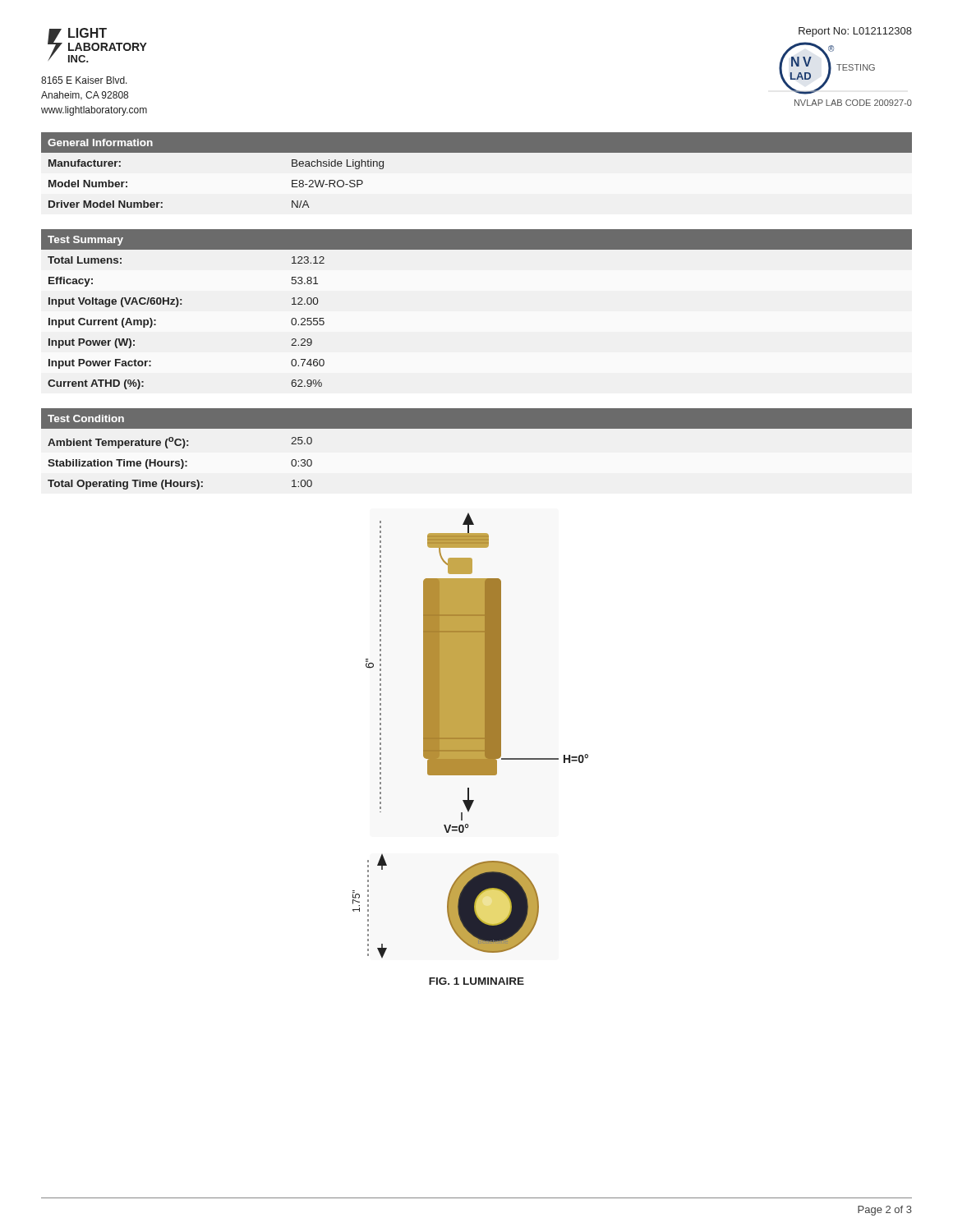Select the table that reads "Beachside Lighting"

(476, 173)
